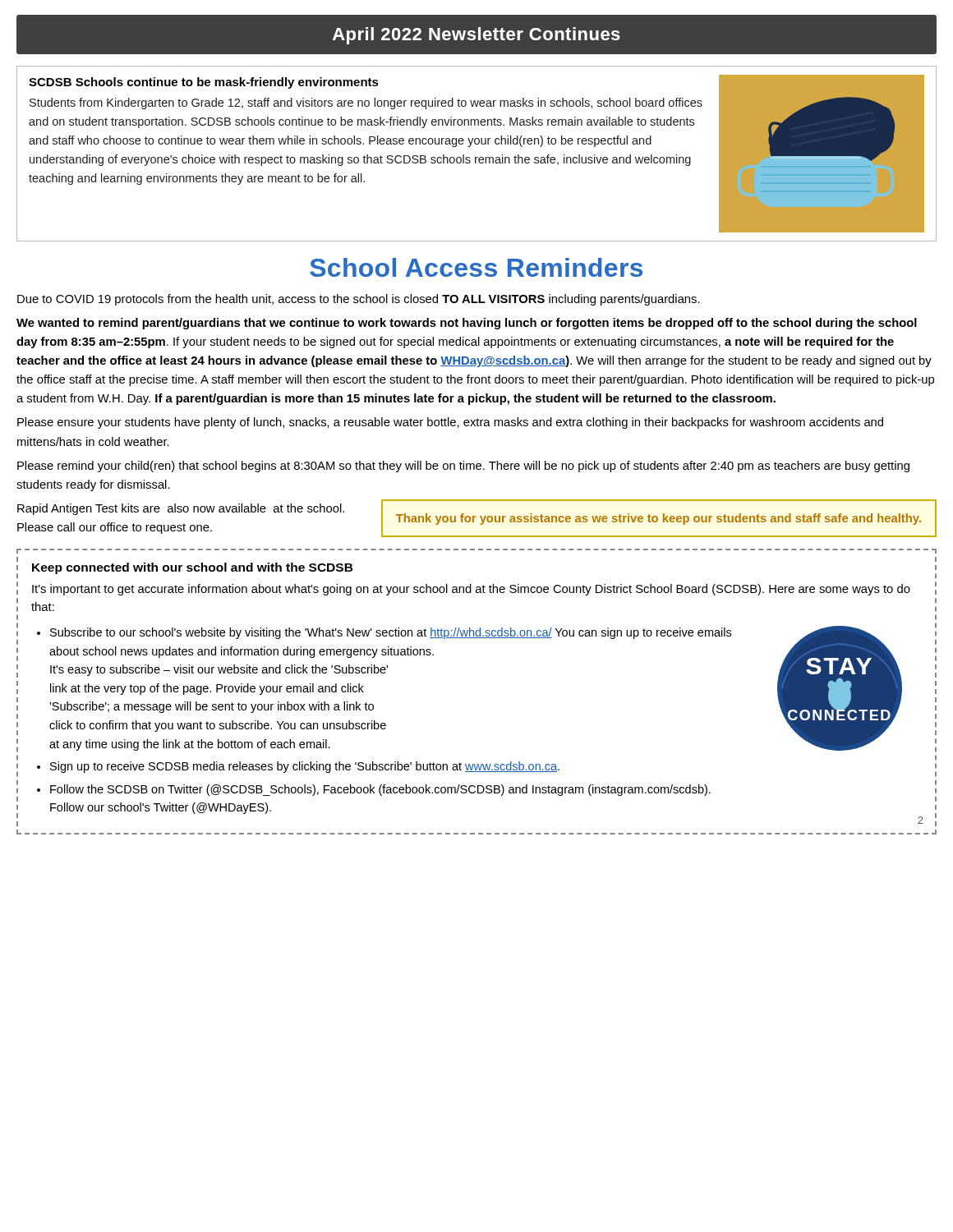The height and width of the screenshot is (1232, 953).
Task: Find the logo
Action: [835, 690]
